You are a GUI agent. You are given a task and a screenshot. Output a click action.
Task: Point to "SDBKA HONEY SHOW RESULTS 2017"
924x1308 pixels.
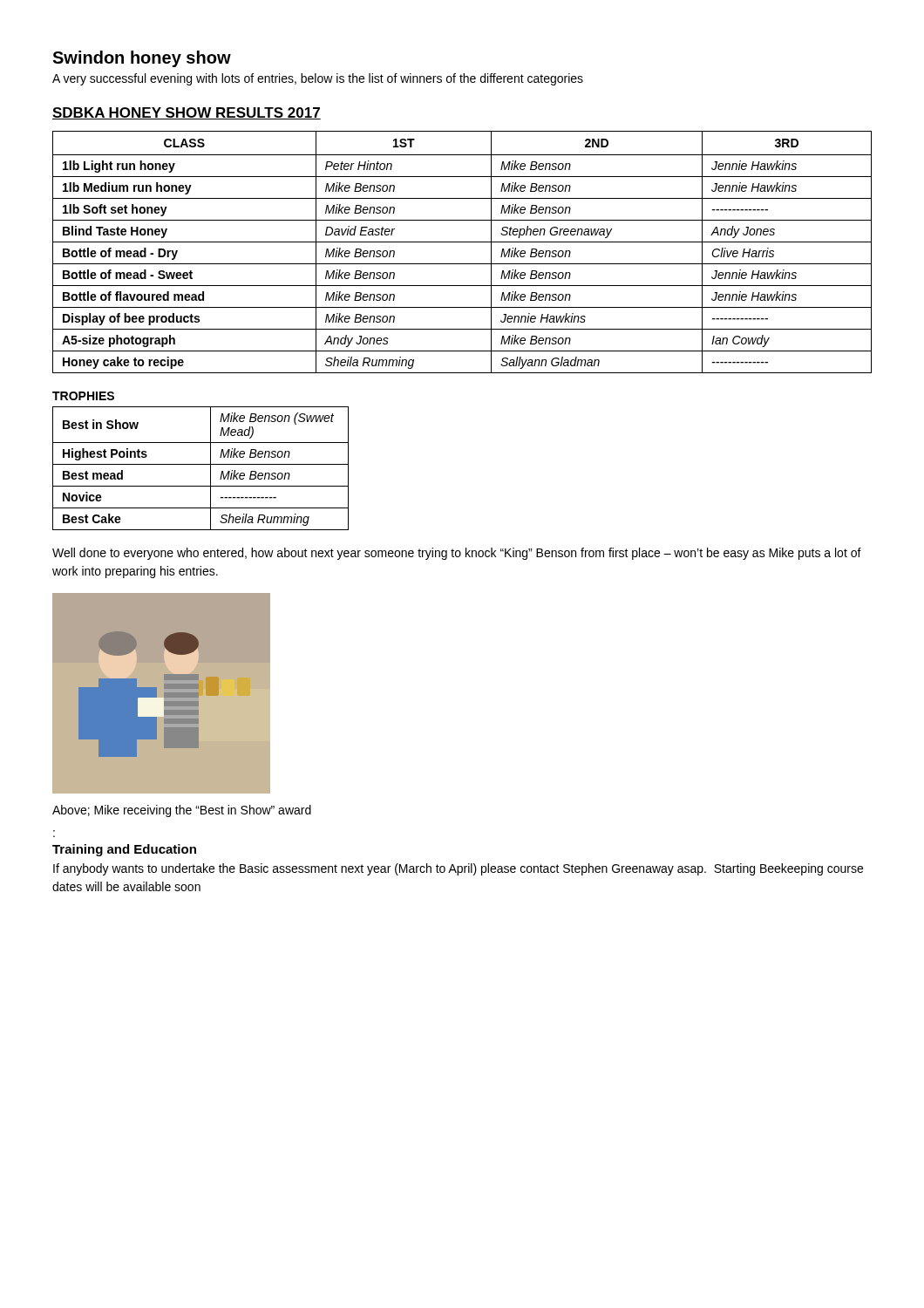coord(186,113)
